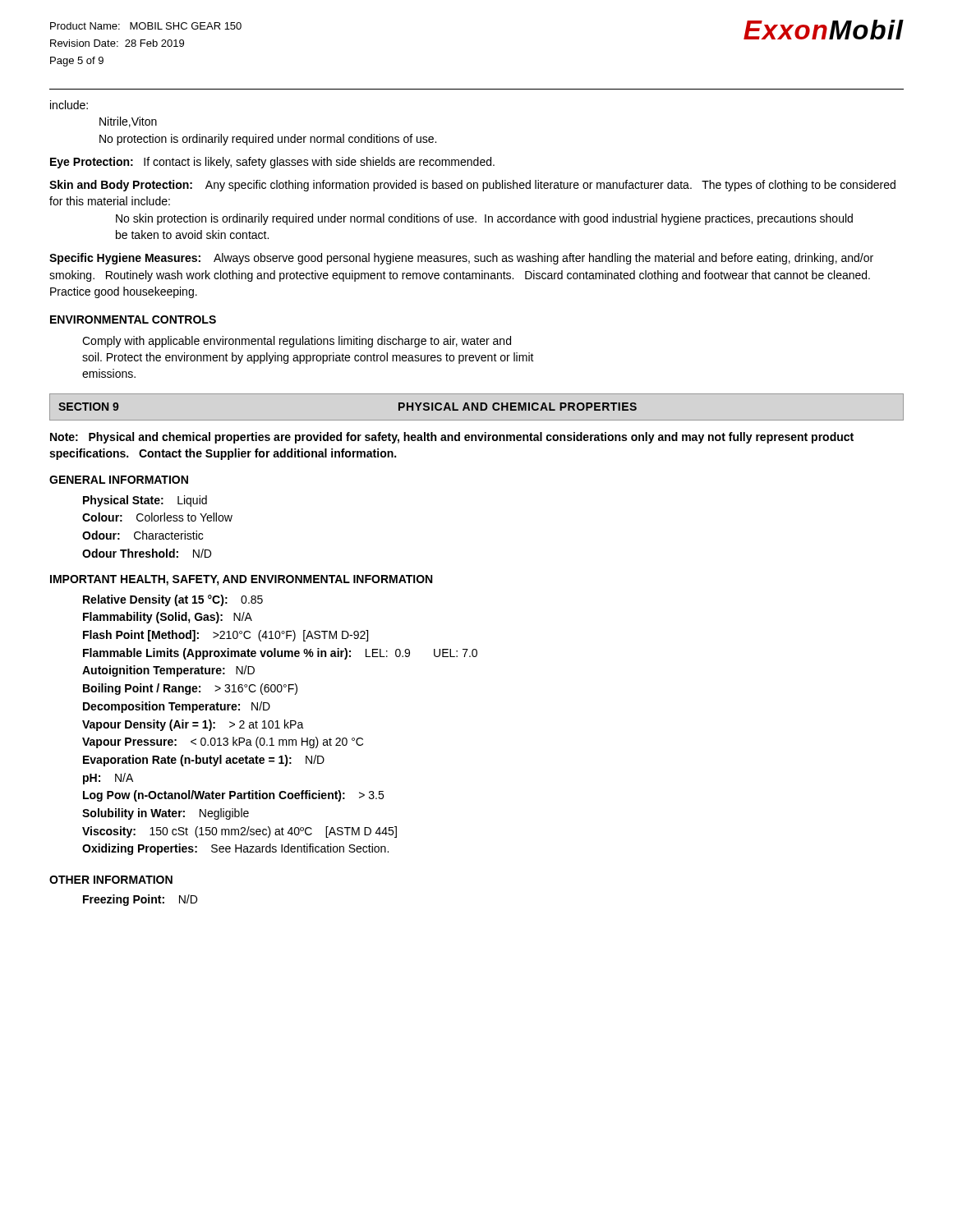Select the text block starting "Relative Density (at"
The width and height of the screenshot is (953, 1232).
(280, 724)
